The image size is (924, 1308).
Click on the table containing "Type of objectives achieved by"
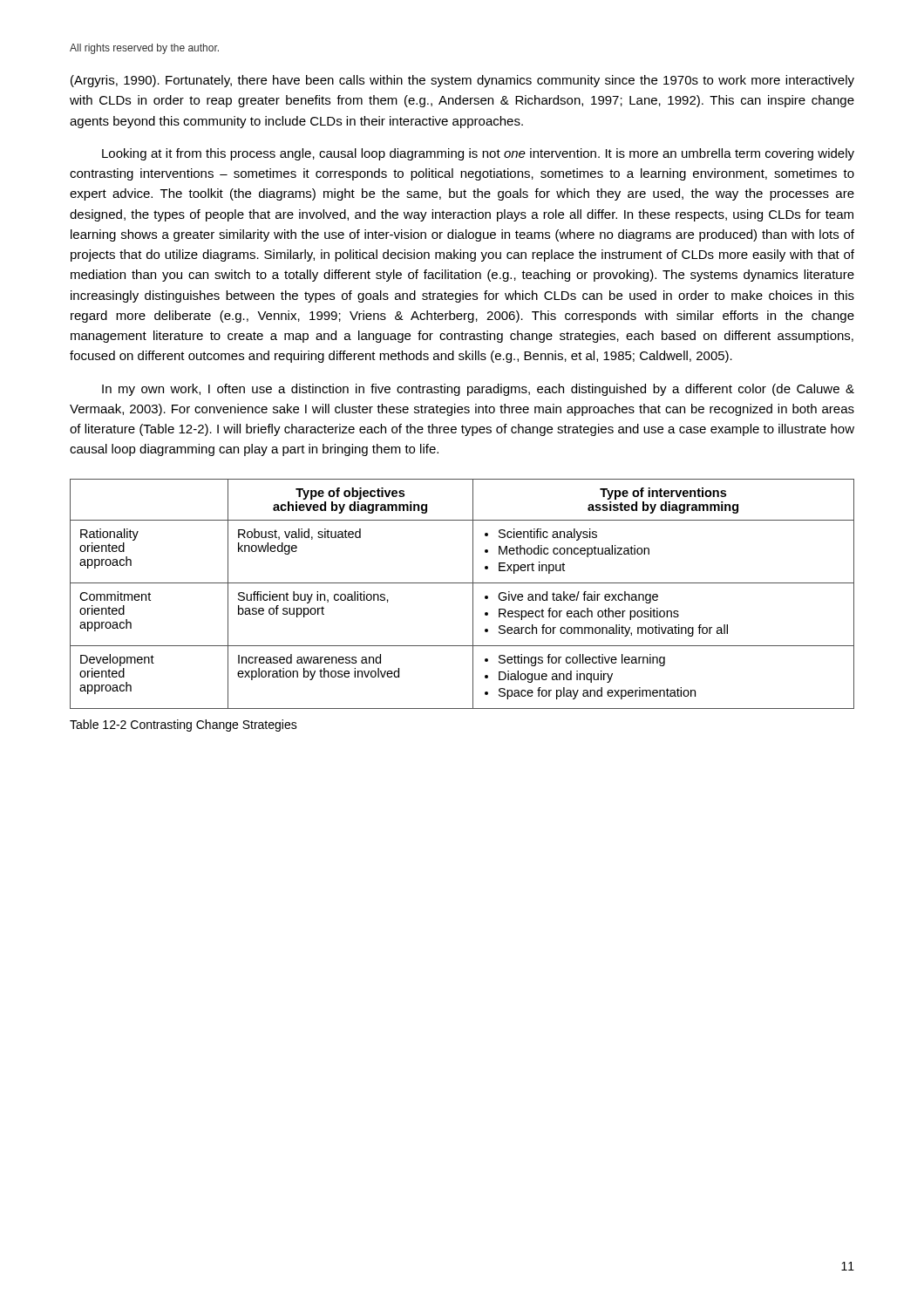[x=462, y=593]
